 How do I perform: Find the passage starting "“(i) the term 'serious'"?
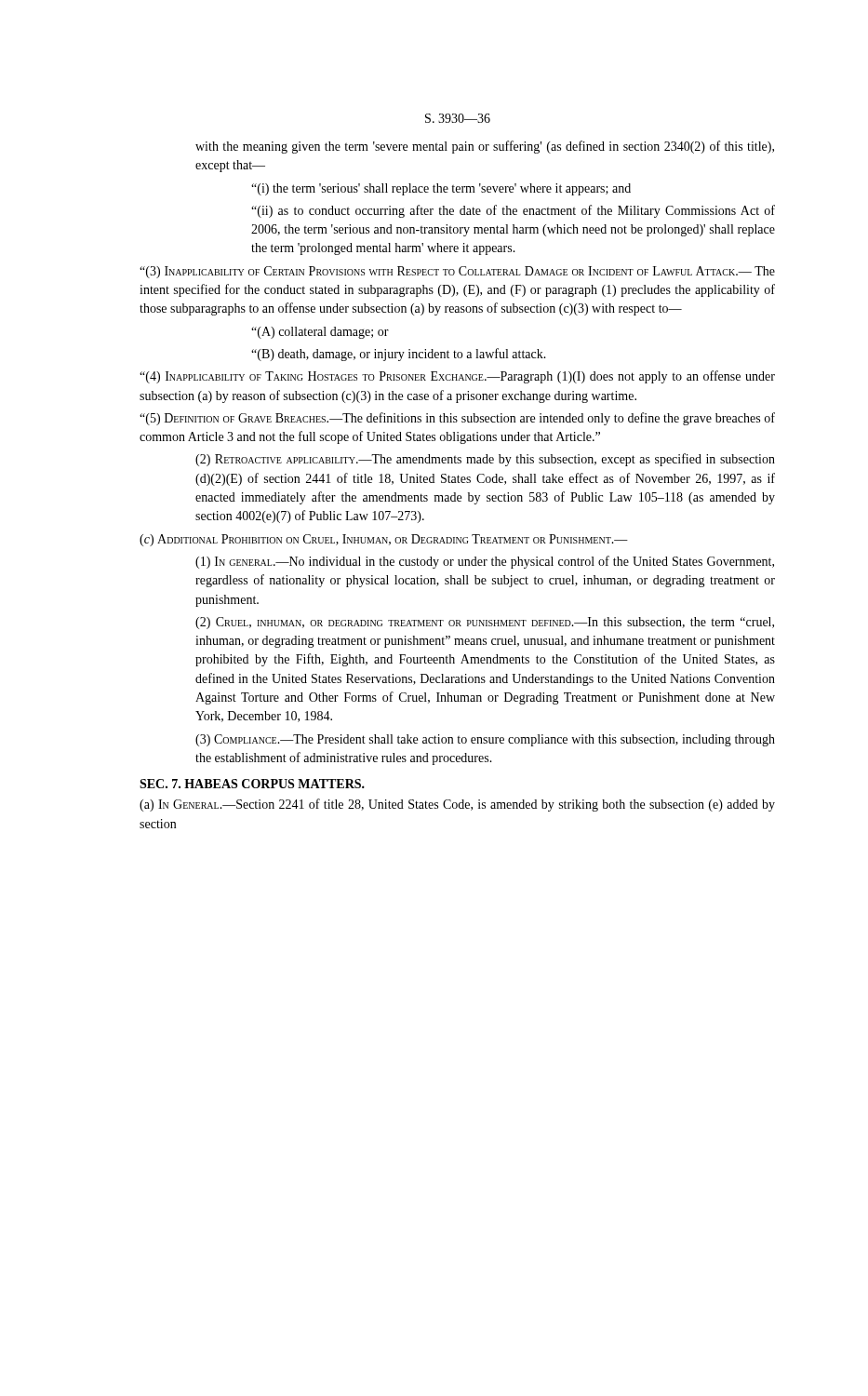tap(441, 188)
